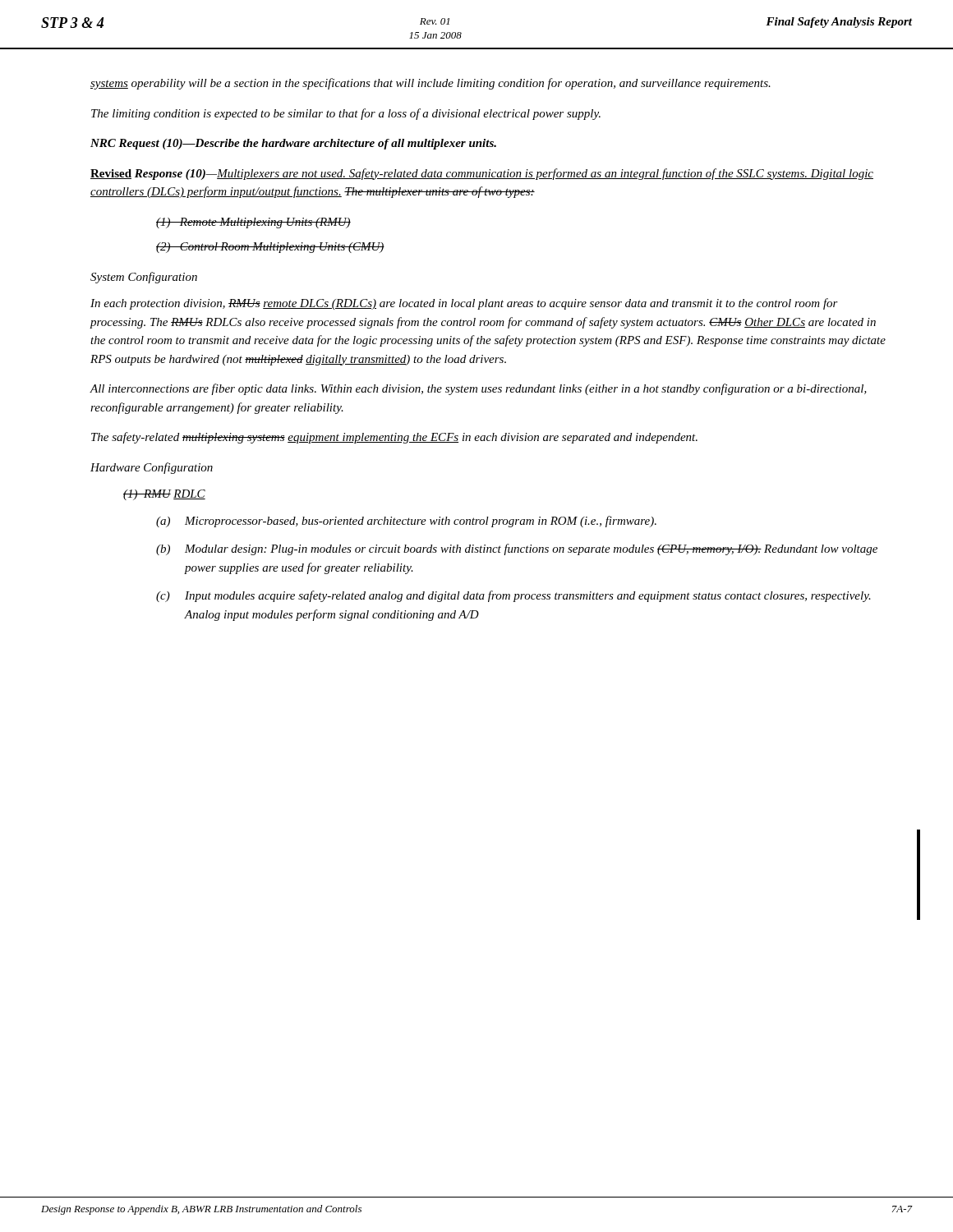Find the block on this page that starts "All interconnections are fiber"
Viewport: 953px width, 1232px height.
point(491,398)
